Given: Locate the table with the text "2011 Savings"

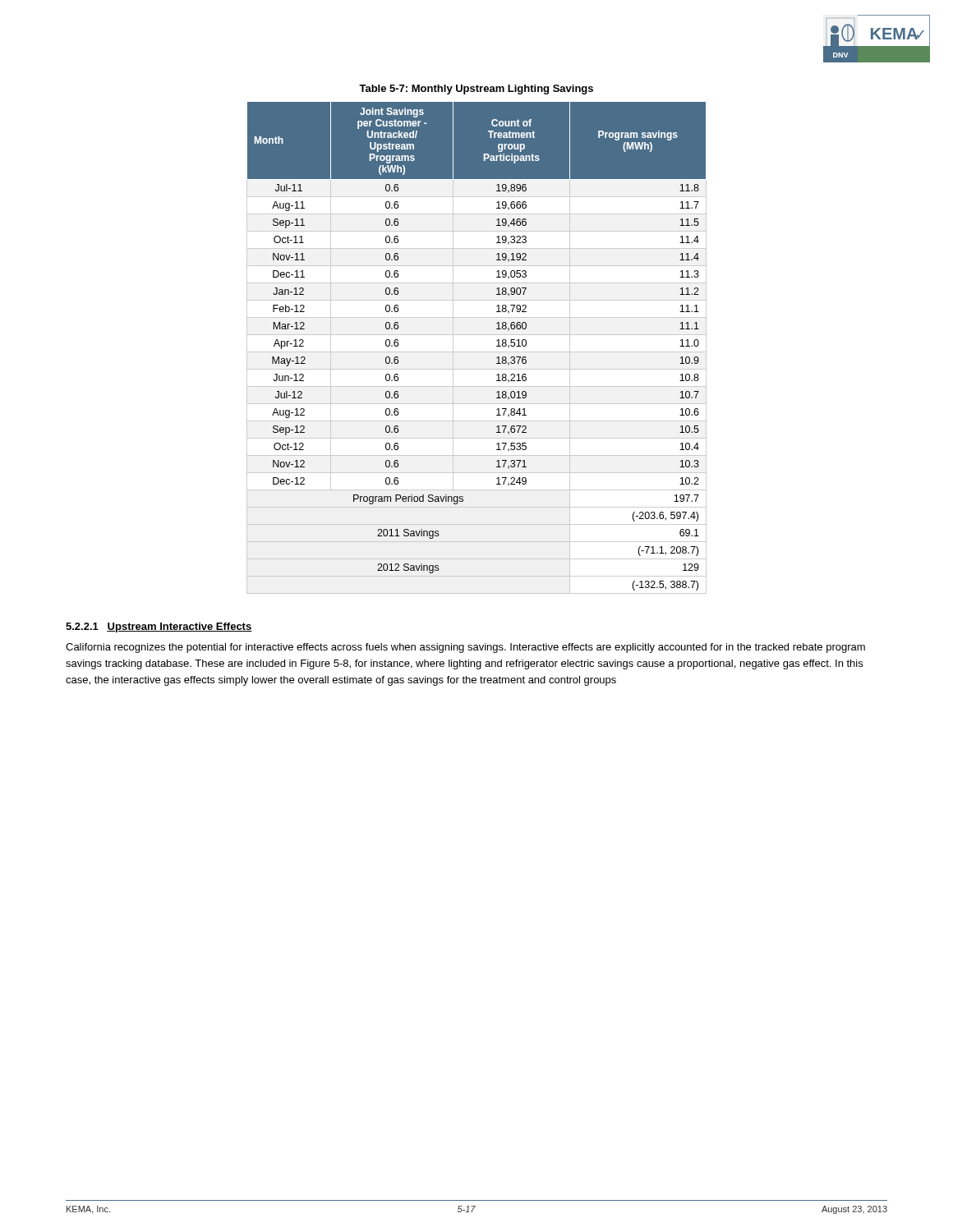Looking at the screenshot, I should pos(476,347).
